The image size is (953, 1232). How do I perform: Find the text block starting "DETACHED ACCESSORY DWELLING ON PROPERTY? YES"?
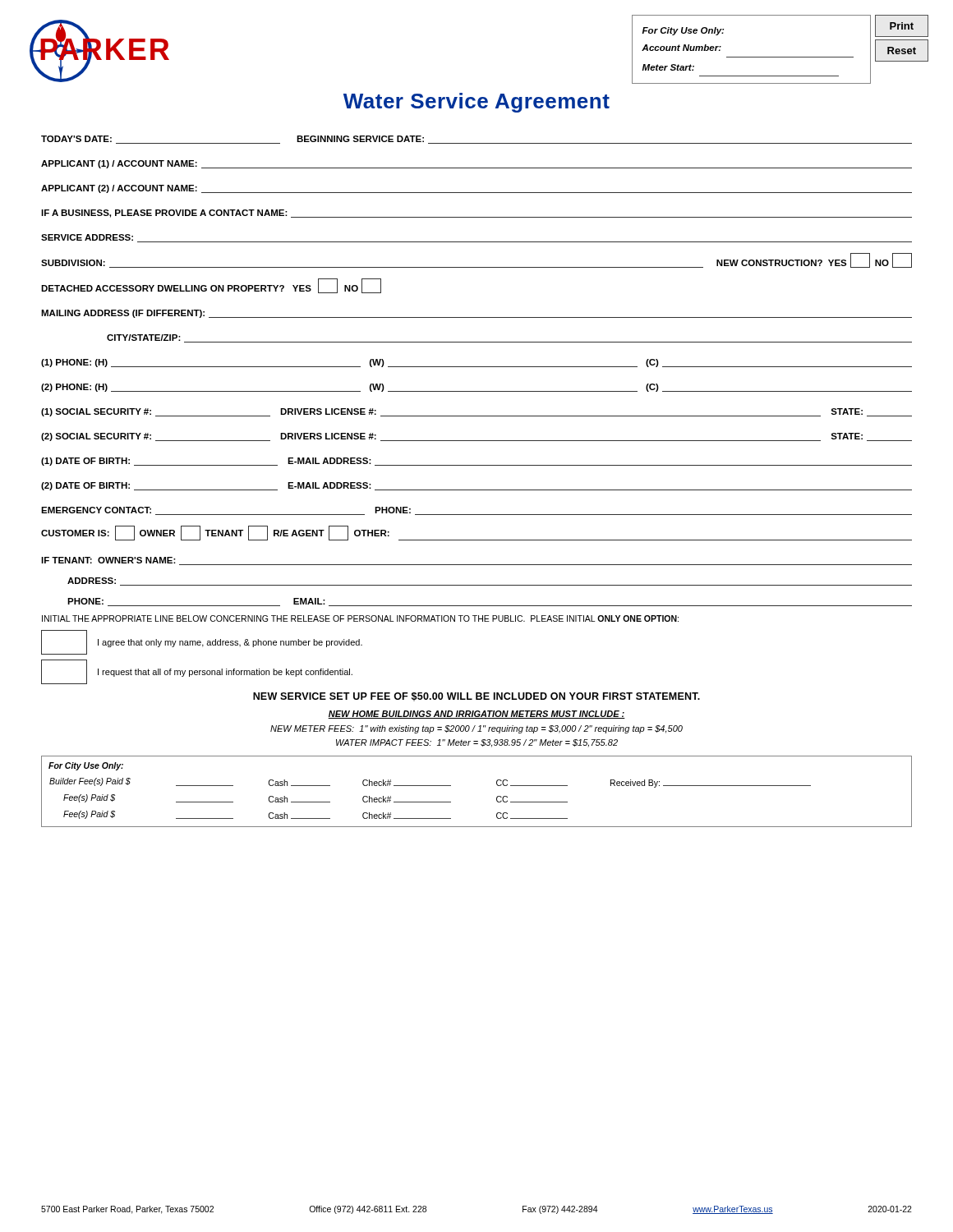(x=211, y=286)
